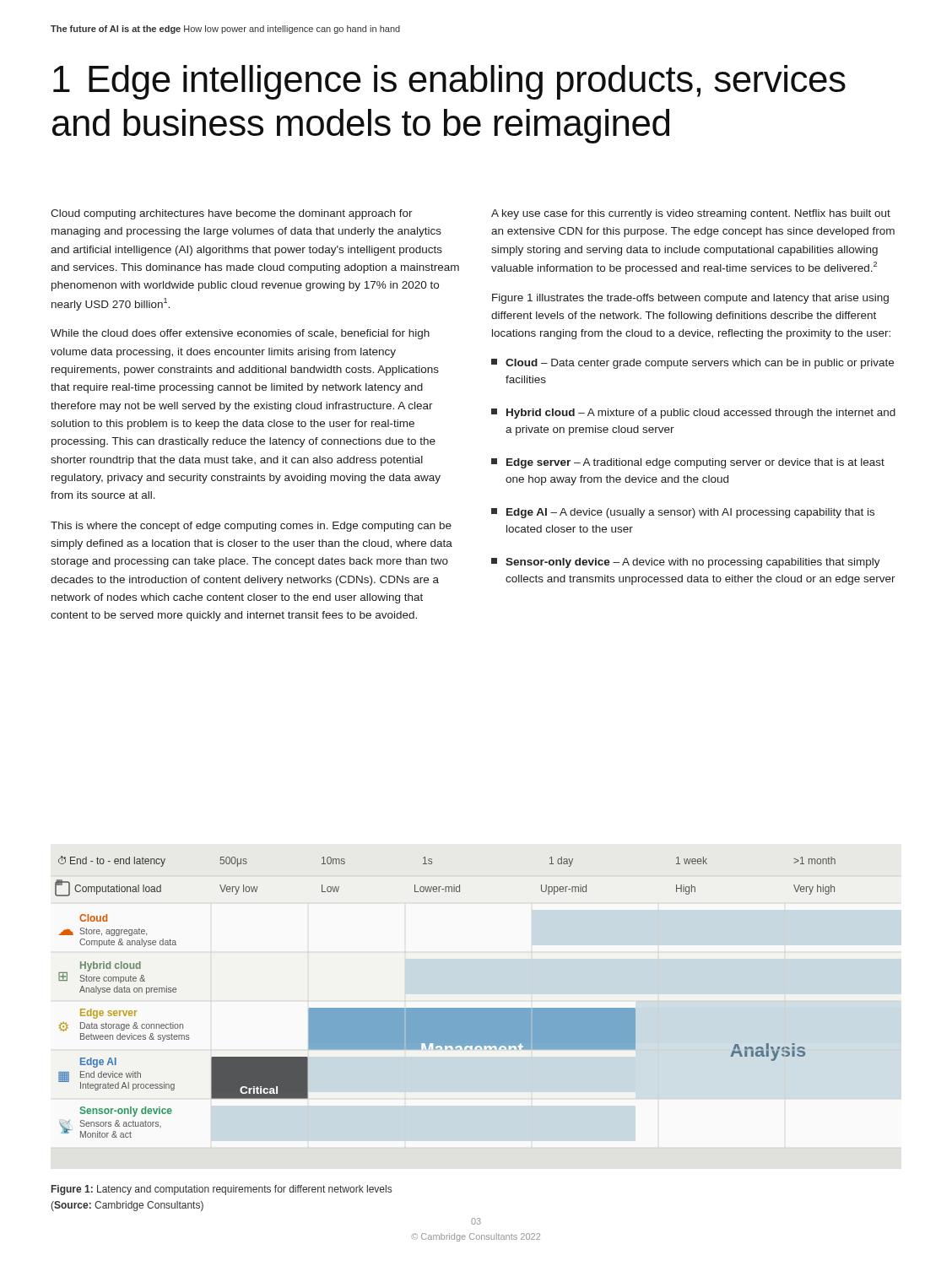Point to the passage starting "While the cloud does"

[256, 414]
